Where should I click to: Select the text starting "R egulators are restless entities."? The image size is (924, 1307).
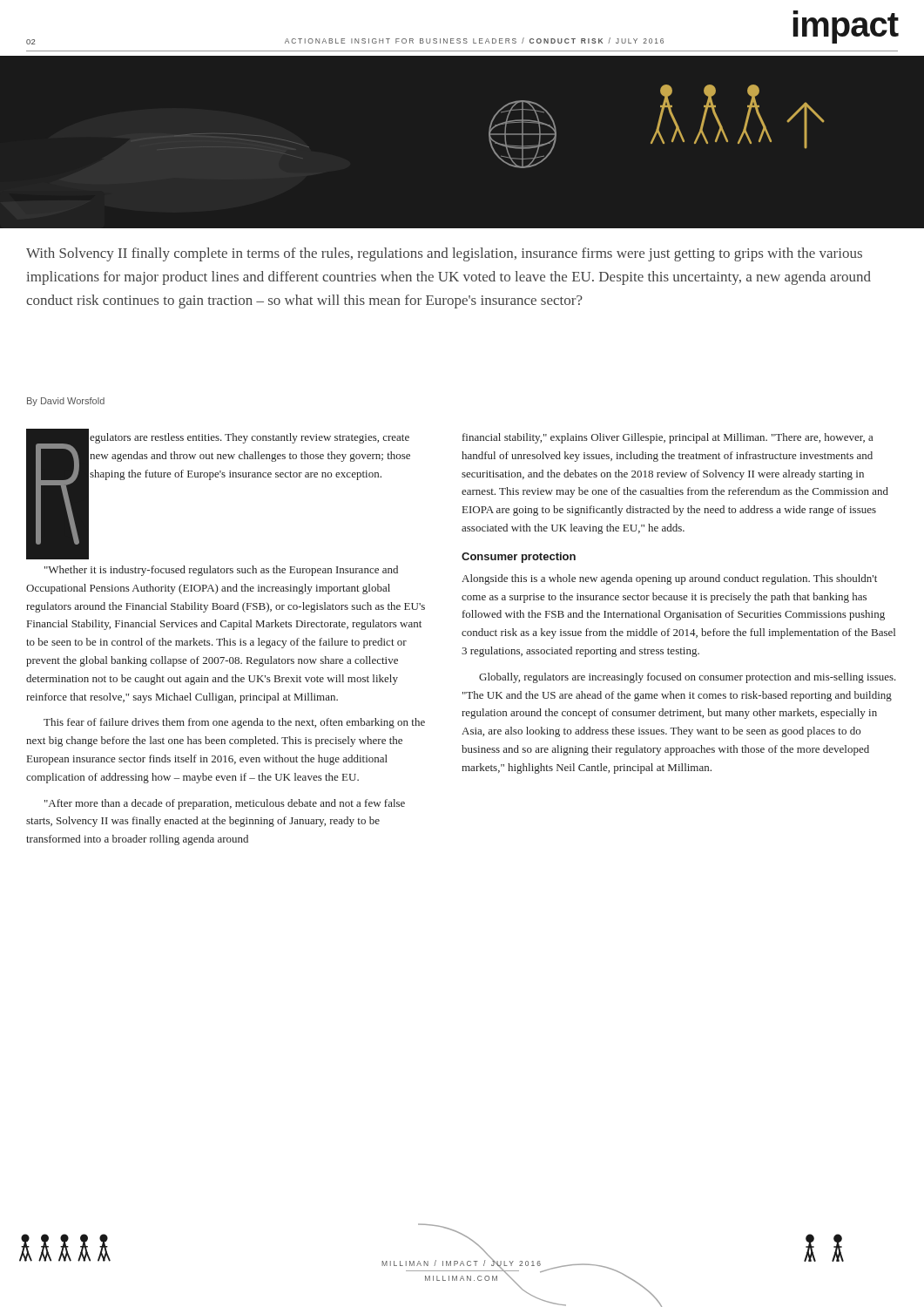(226, 639)
